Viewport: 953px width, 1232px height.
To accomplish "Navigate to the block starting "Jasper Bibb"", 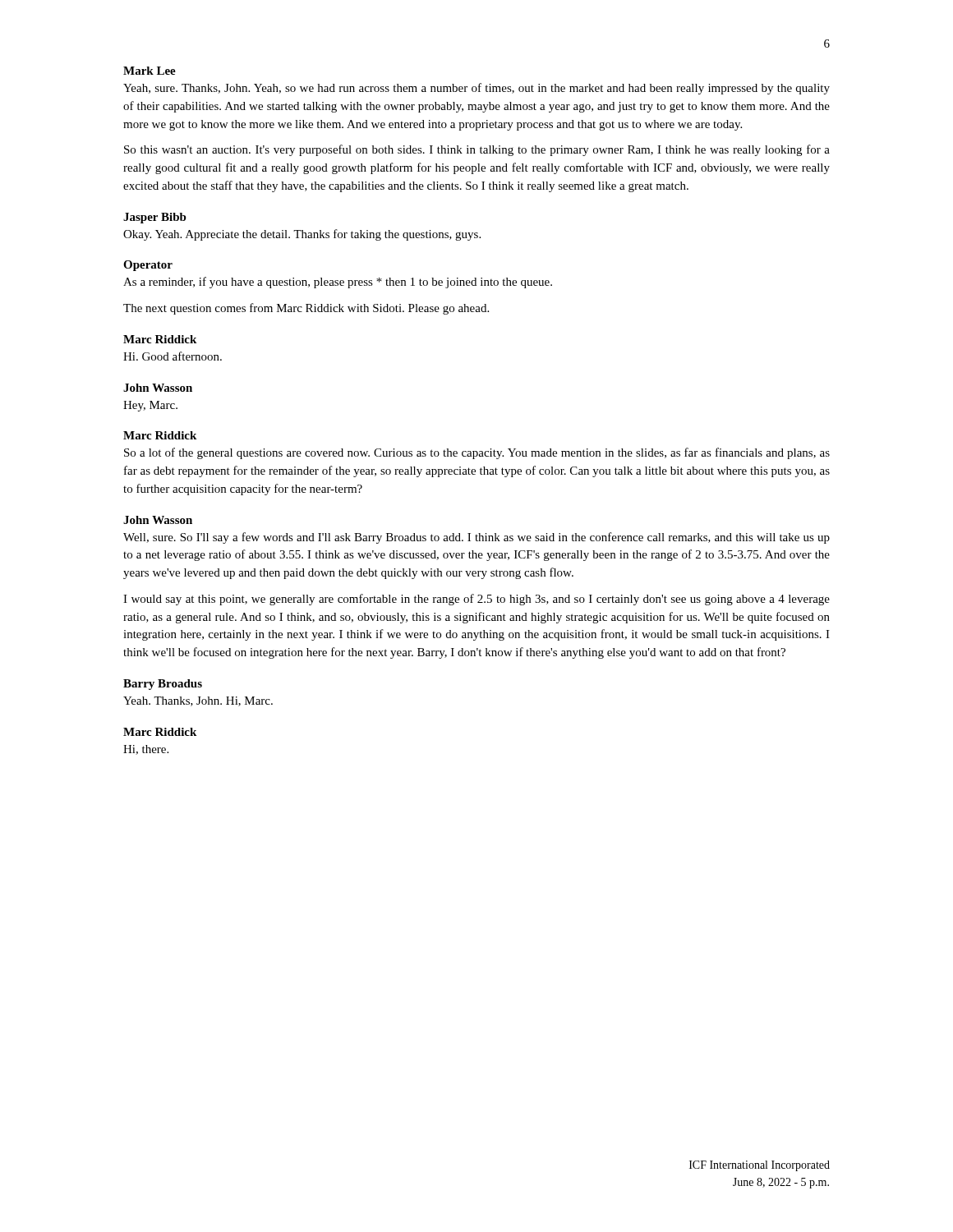I will (155, 216).
